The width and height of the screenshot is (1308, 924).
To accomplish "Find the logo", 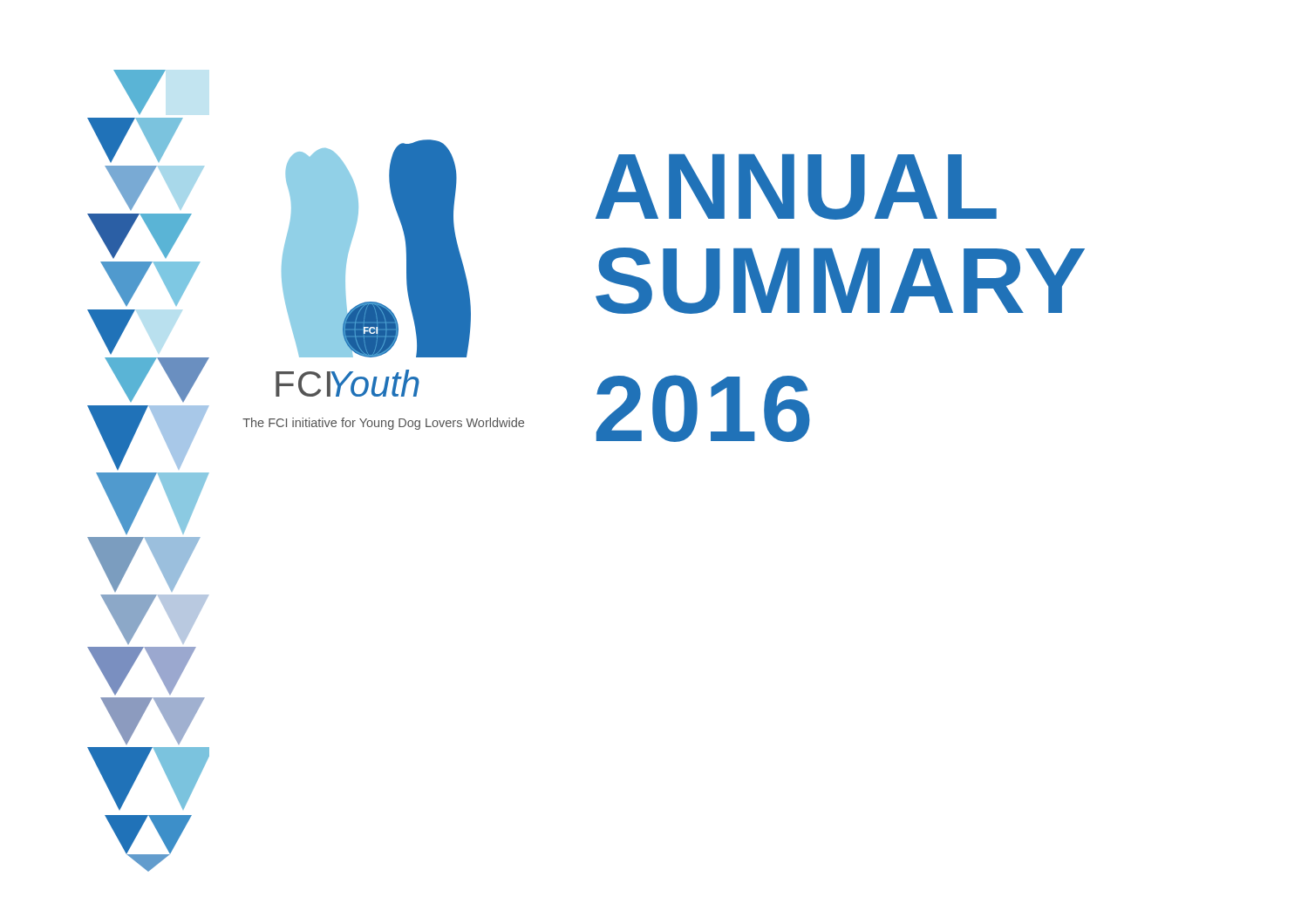I will pos(384,289).
